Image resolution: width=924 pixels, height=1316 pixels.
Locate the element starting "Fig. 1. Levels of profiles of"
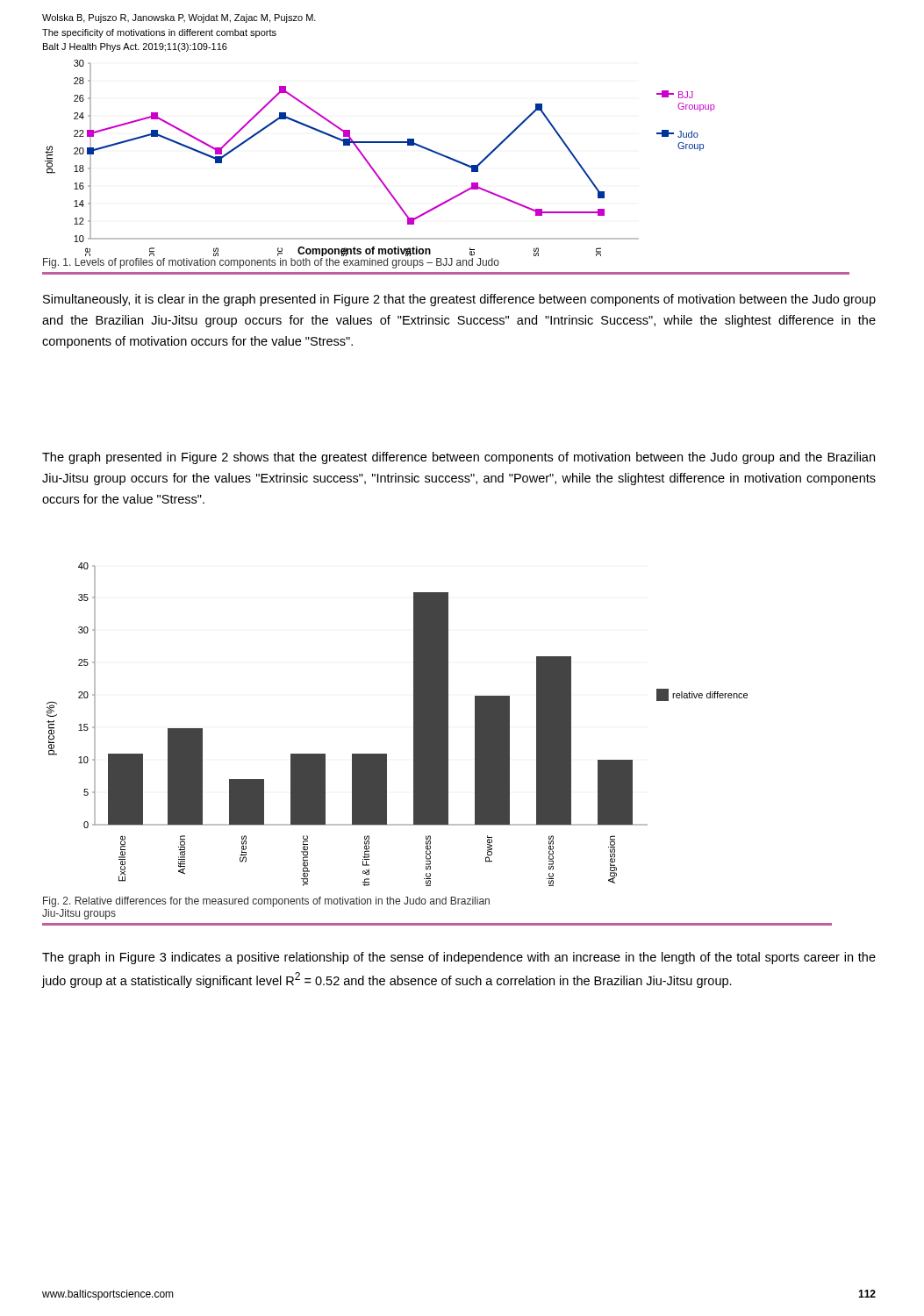[271, 262]
